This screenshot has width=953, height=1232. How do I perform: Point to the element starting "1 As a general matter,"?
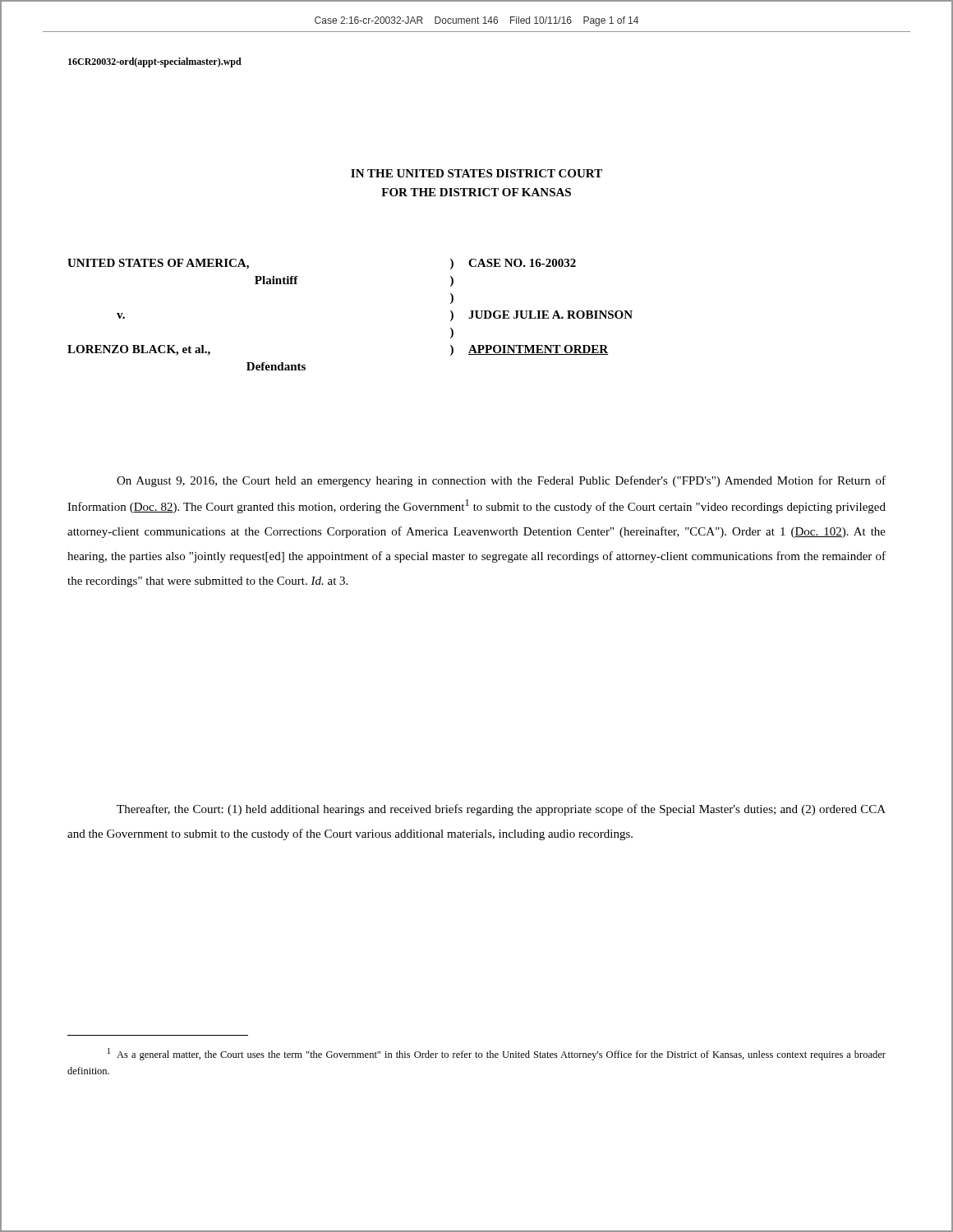point(476,1062)
